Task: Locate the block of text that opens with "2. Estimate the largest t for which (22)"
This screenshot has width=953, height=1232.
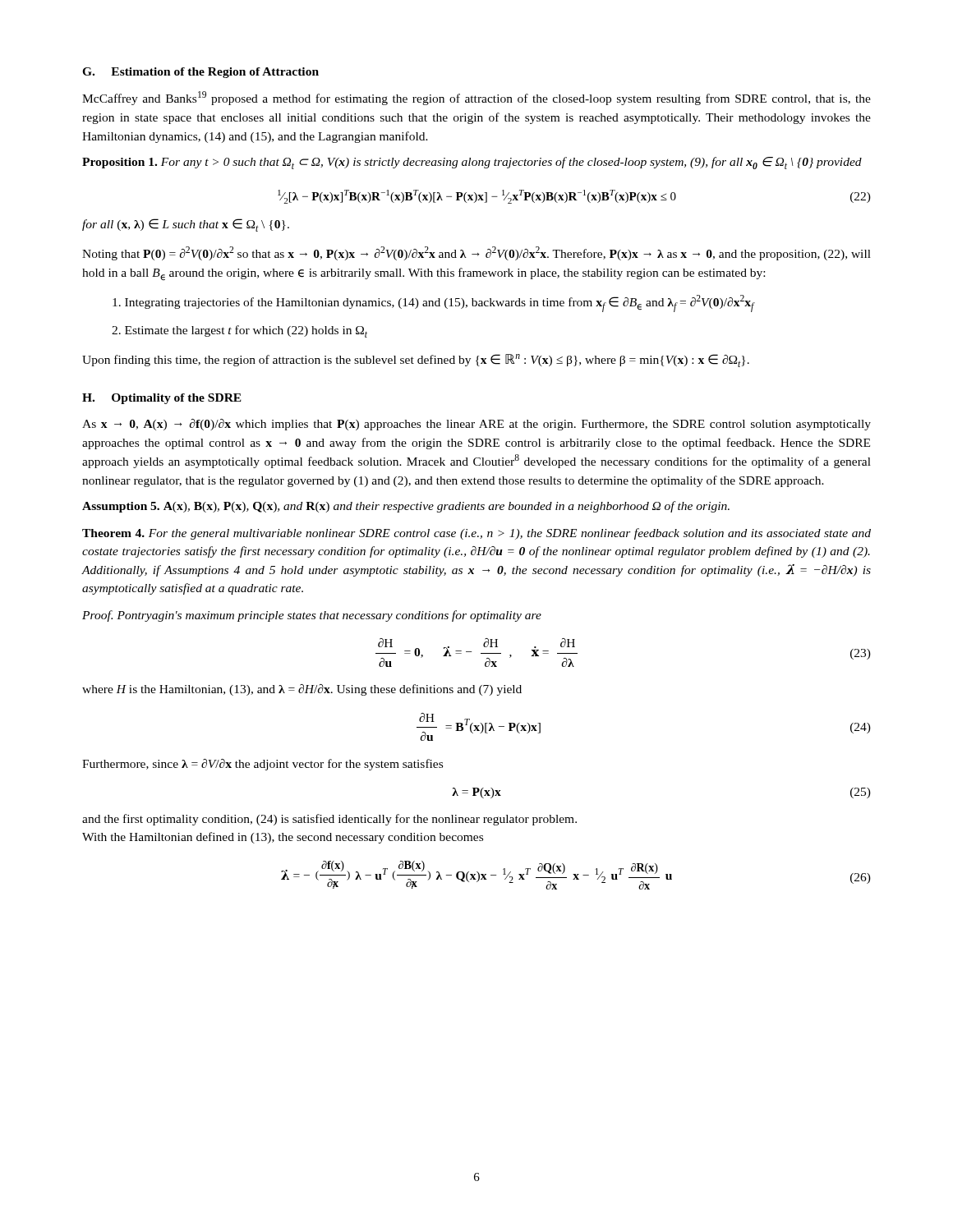Action: [x=239, y=331]
